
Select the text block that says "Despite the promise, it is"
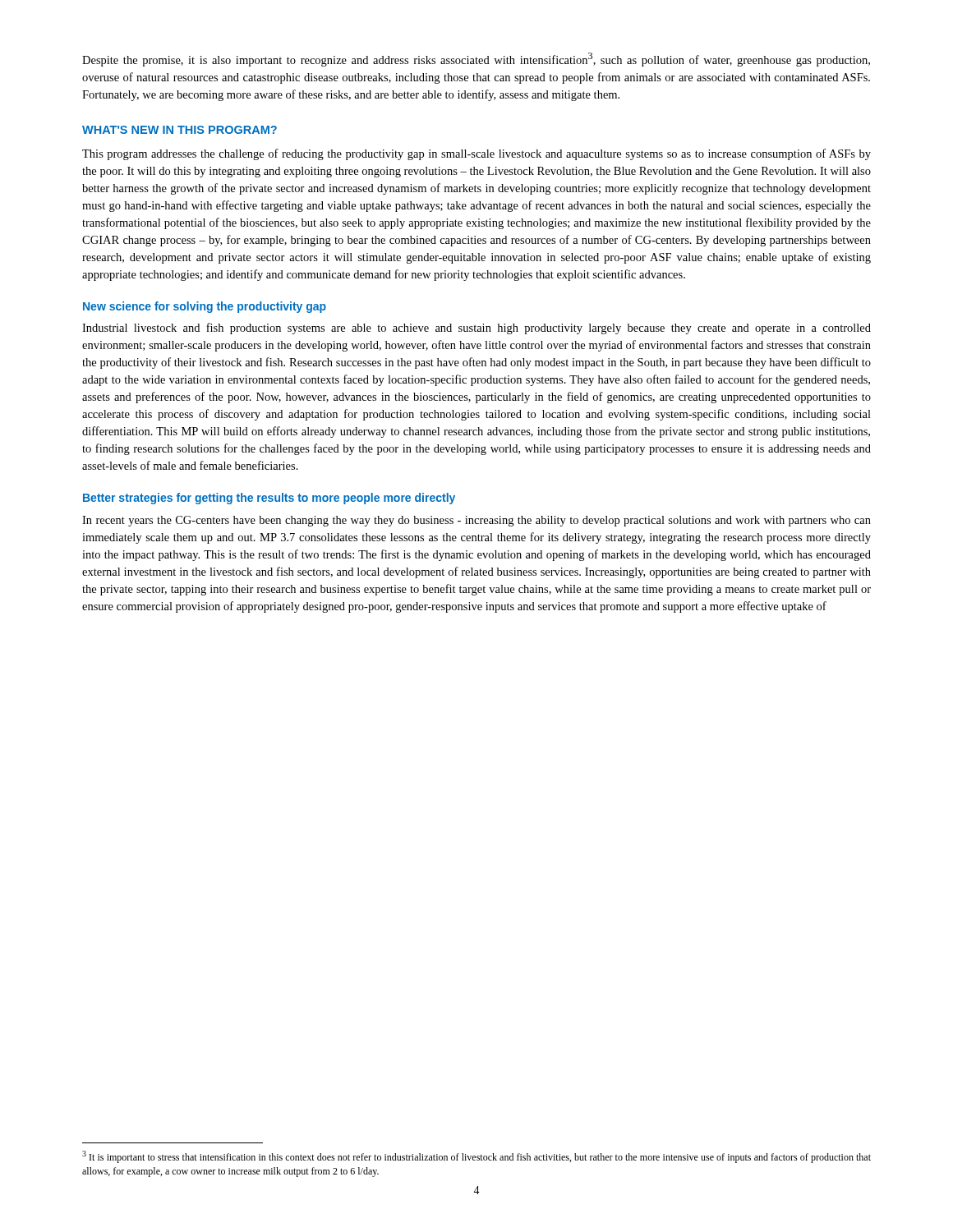(476, 76)
